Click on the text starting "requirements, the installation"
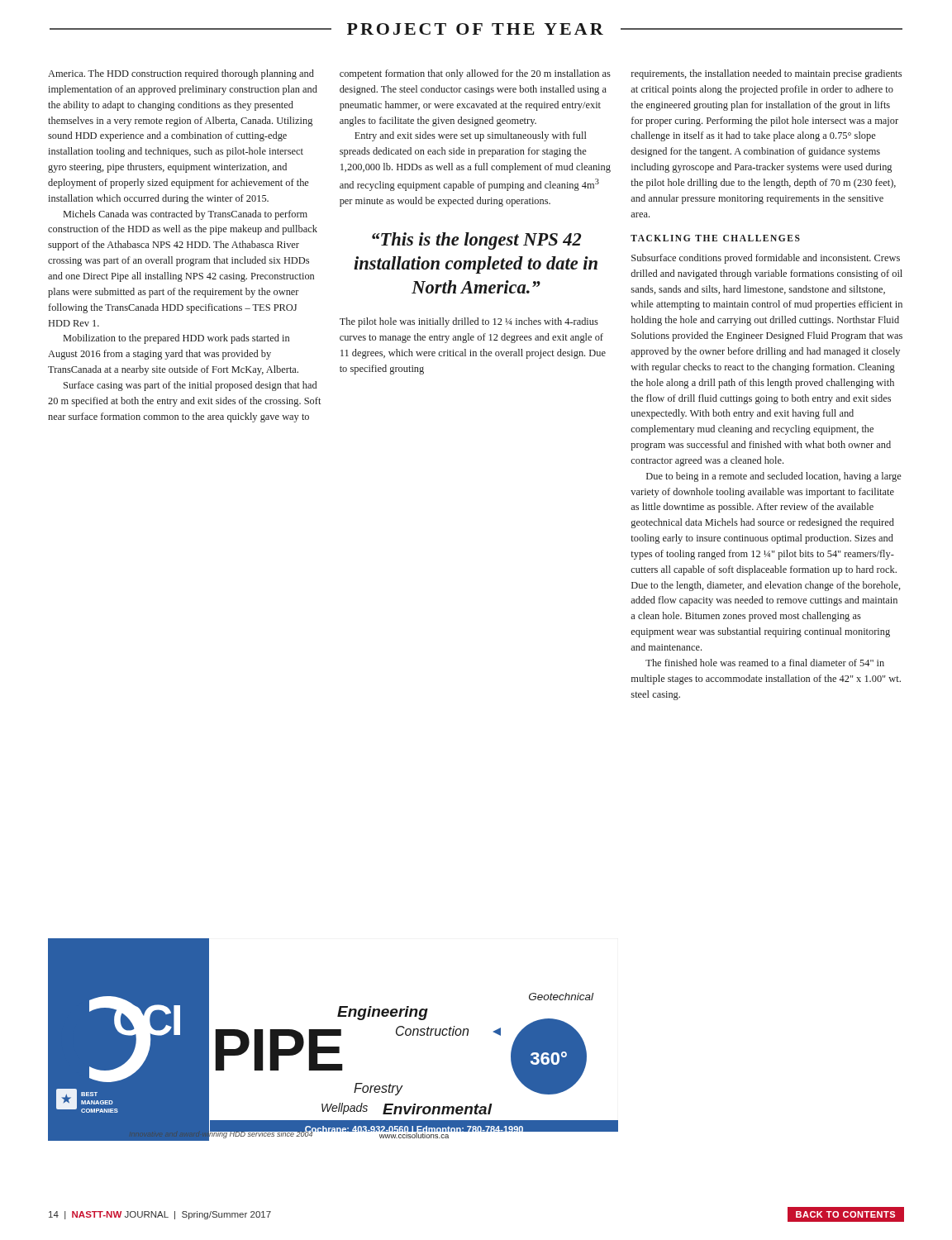The image size is (952, 1240). [x=767, y=144]
